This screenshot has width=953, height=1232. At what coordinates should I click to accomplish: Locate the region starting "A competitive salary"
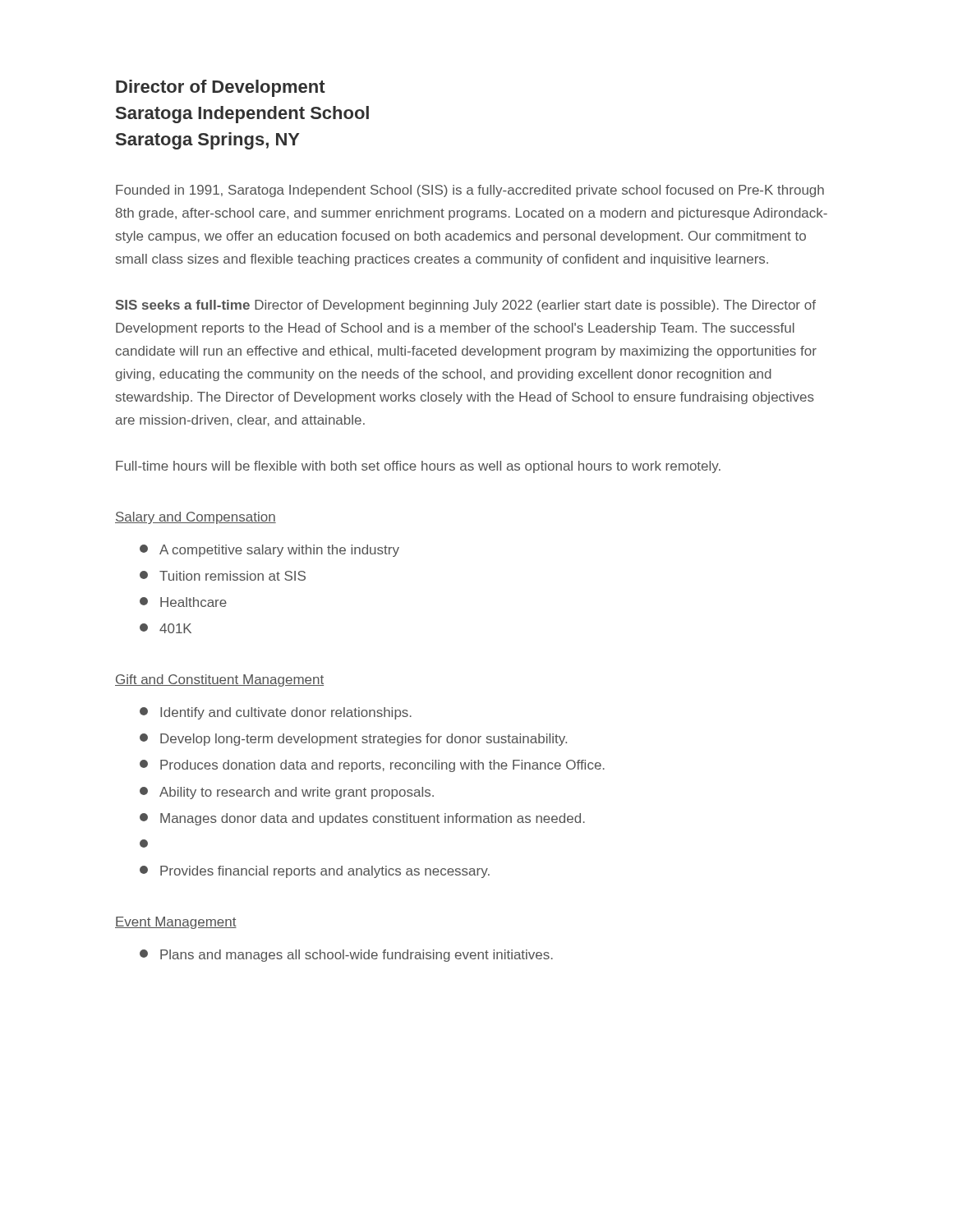[x=269, y=551]
